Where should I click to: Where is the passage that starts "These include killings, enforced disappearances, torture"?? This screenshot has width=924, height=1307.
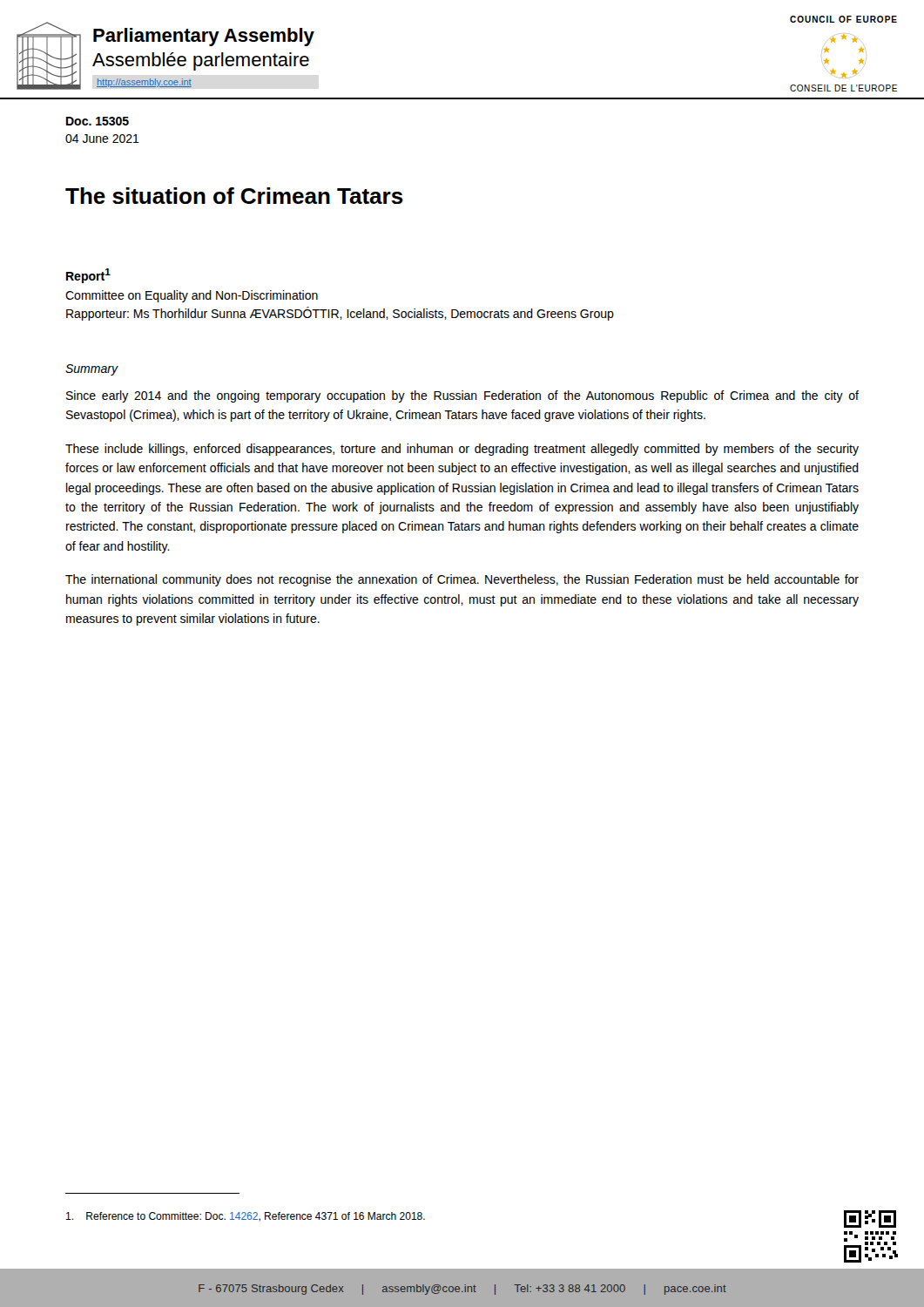pos(462,498)
